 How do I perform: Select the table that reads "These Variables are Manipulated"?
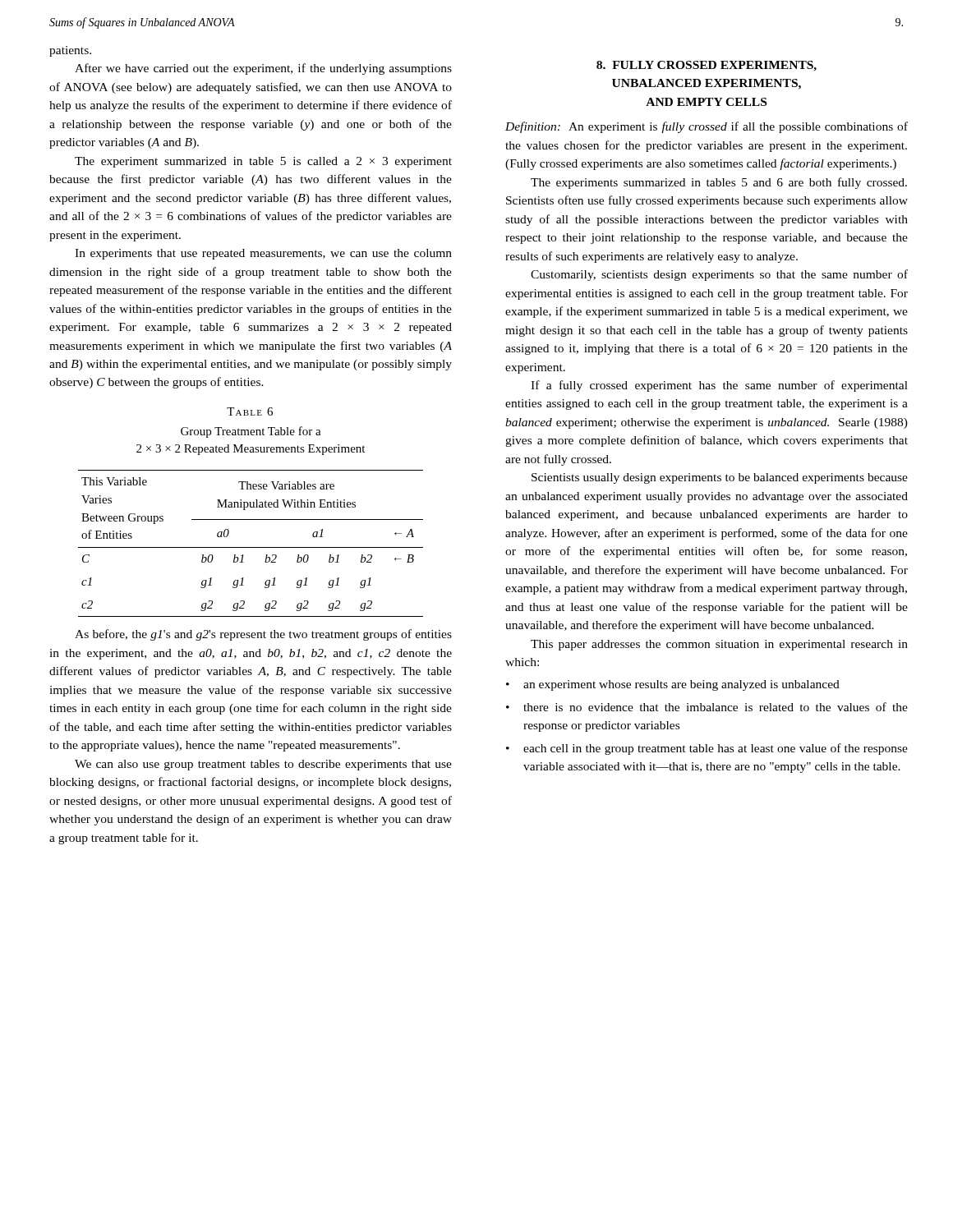click(251, 543)
